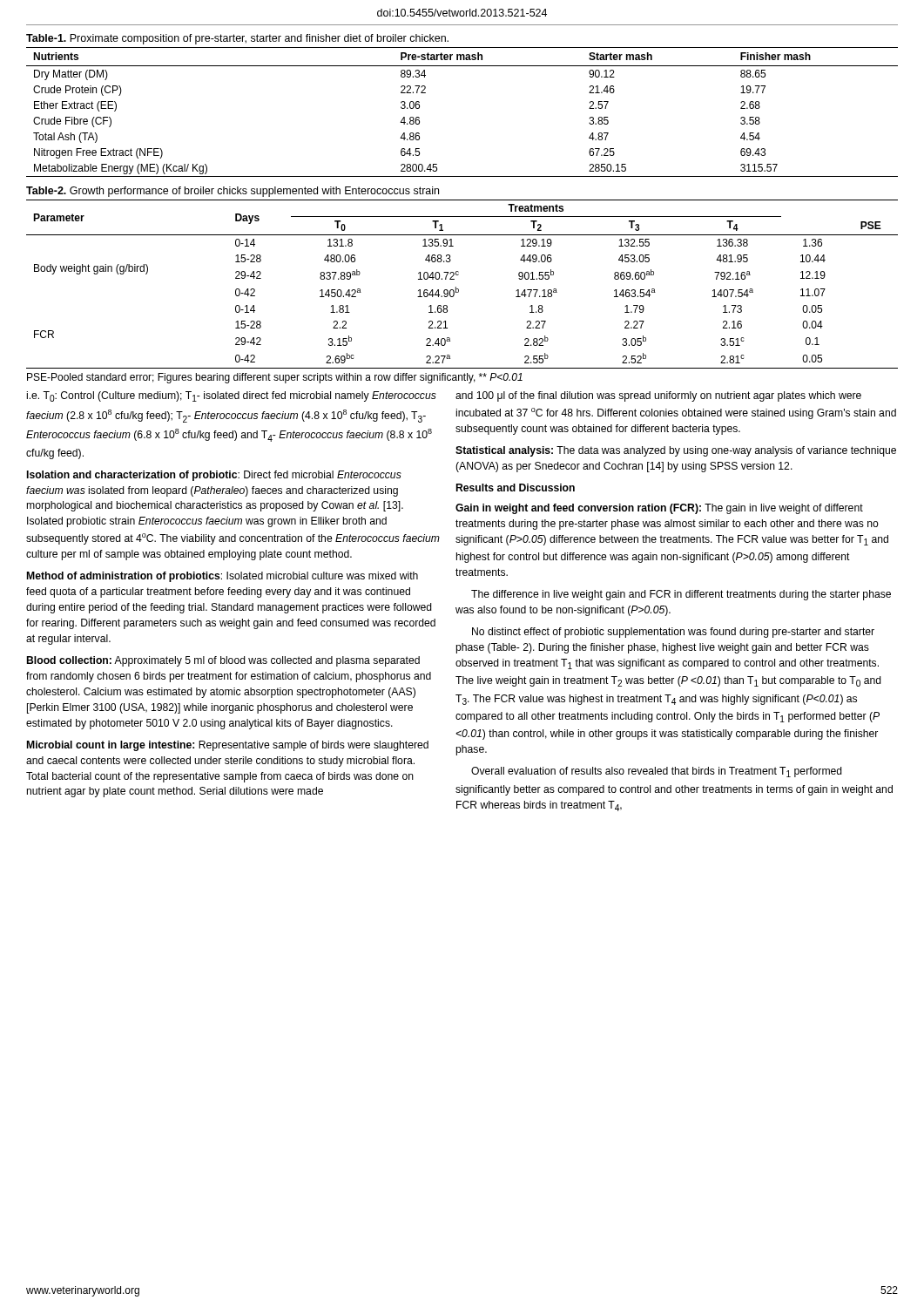Navigate to the text block starting "Blood collection: Approximately 5 ml of blood was"
The height and width of the screenshot is (1307, 924).
pyautogui.click(x=229, y=692)
